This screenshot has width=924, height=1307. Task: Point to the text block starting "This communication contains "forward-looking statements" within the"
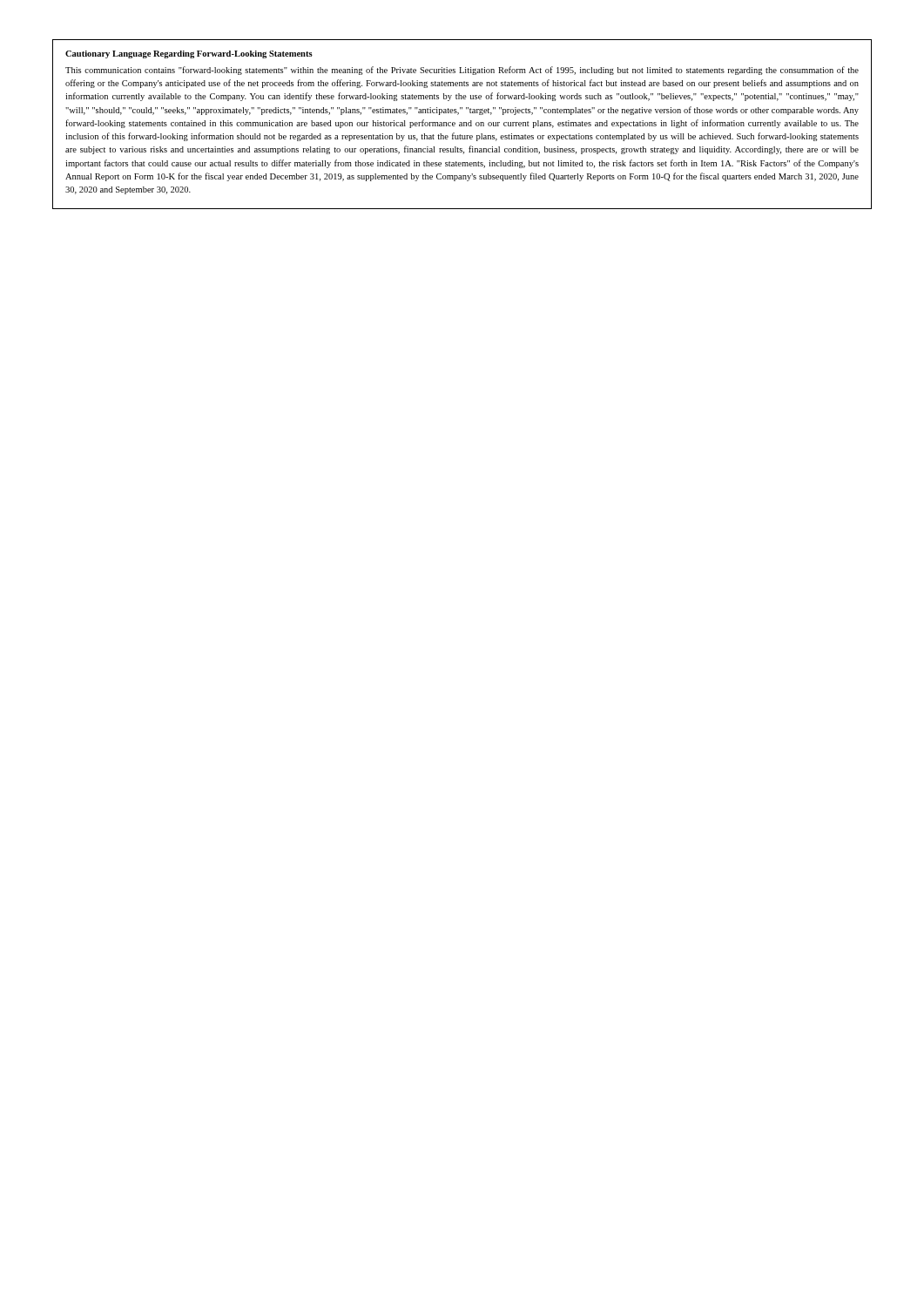[x=462, y=130]
